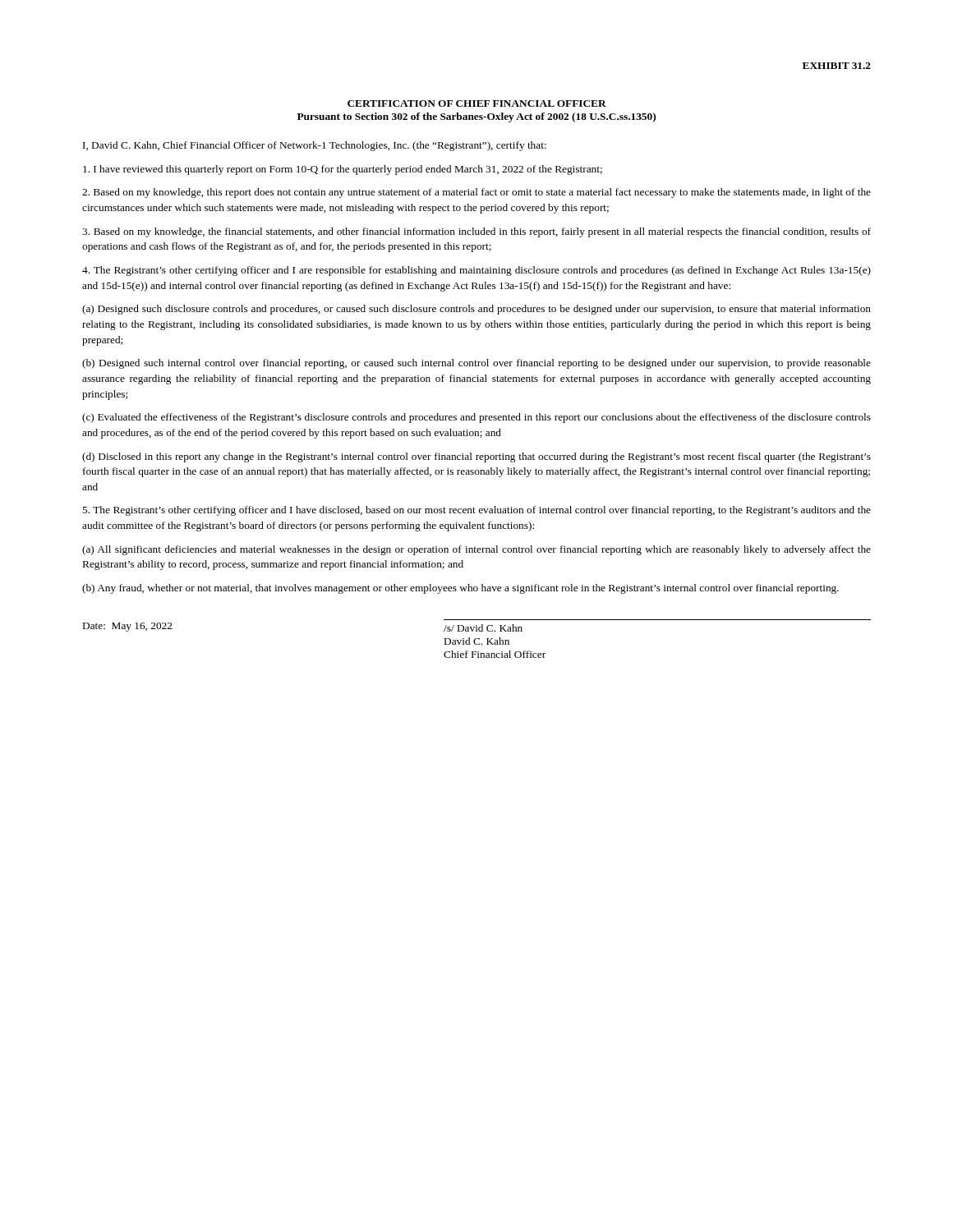
Task: Click the passage that begins "(b) Designed such internal control over financial"
Action: (x=476, y=378)
